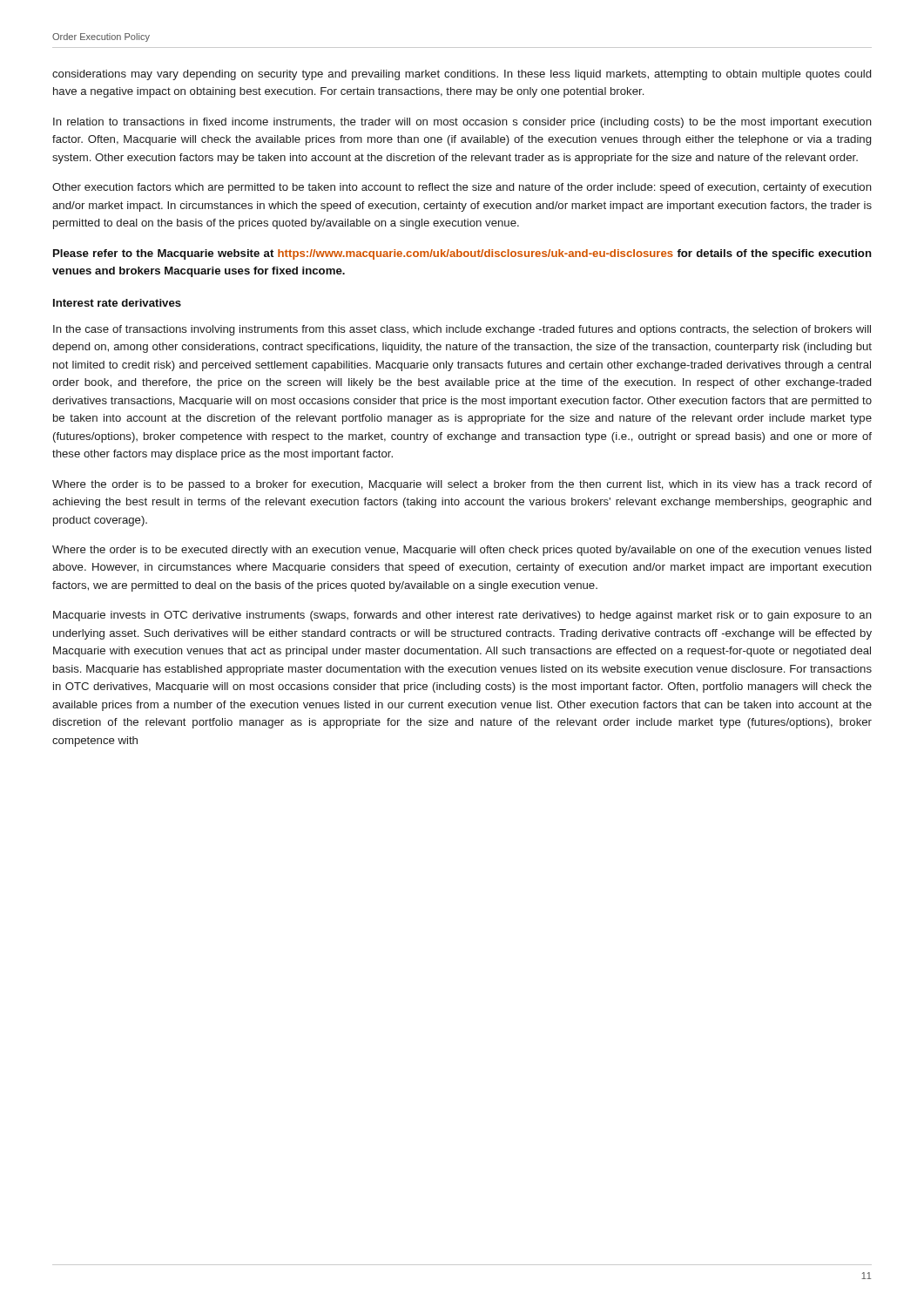Find the block on this page that starts "In relation to transactions in"

point(462,140)
